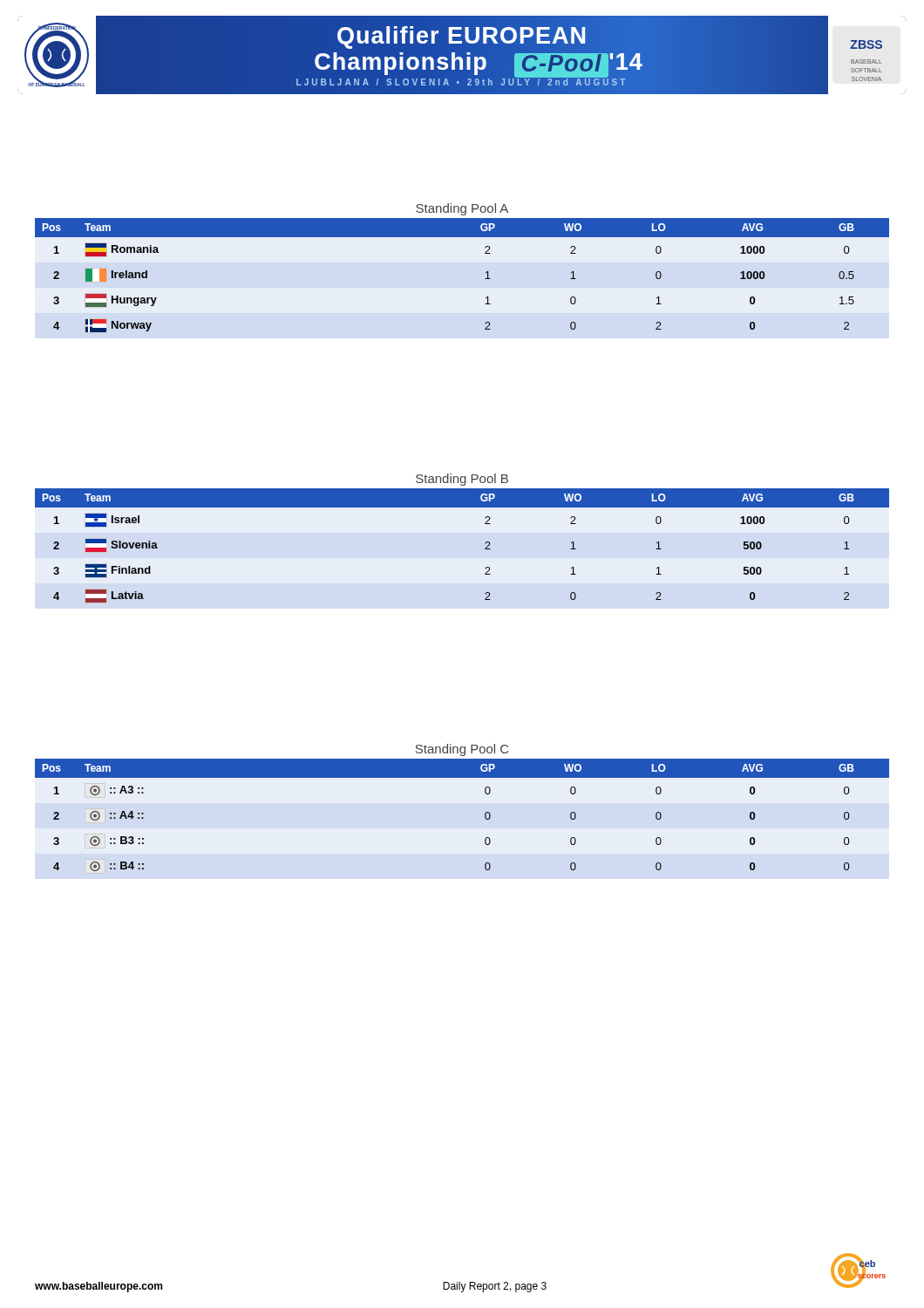Find "Standing Pool B" on this page
Image resolution: width=924 pixels, height=1308 pixels.
pos(462,478)
